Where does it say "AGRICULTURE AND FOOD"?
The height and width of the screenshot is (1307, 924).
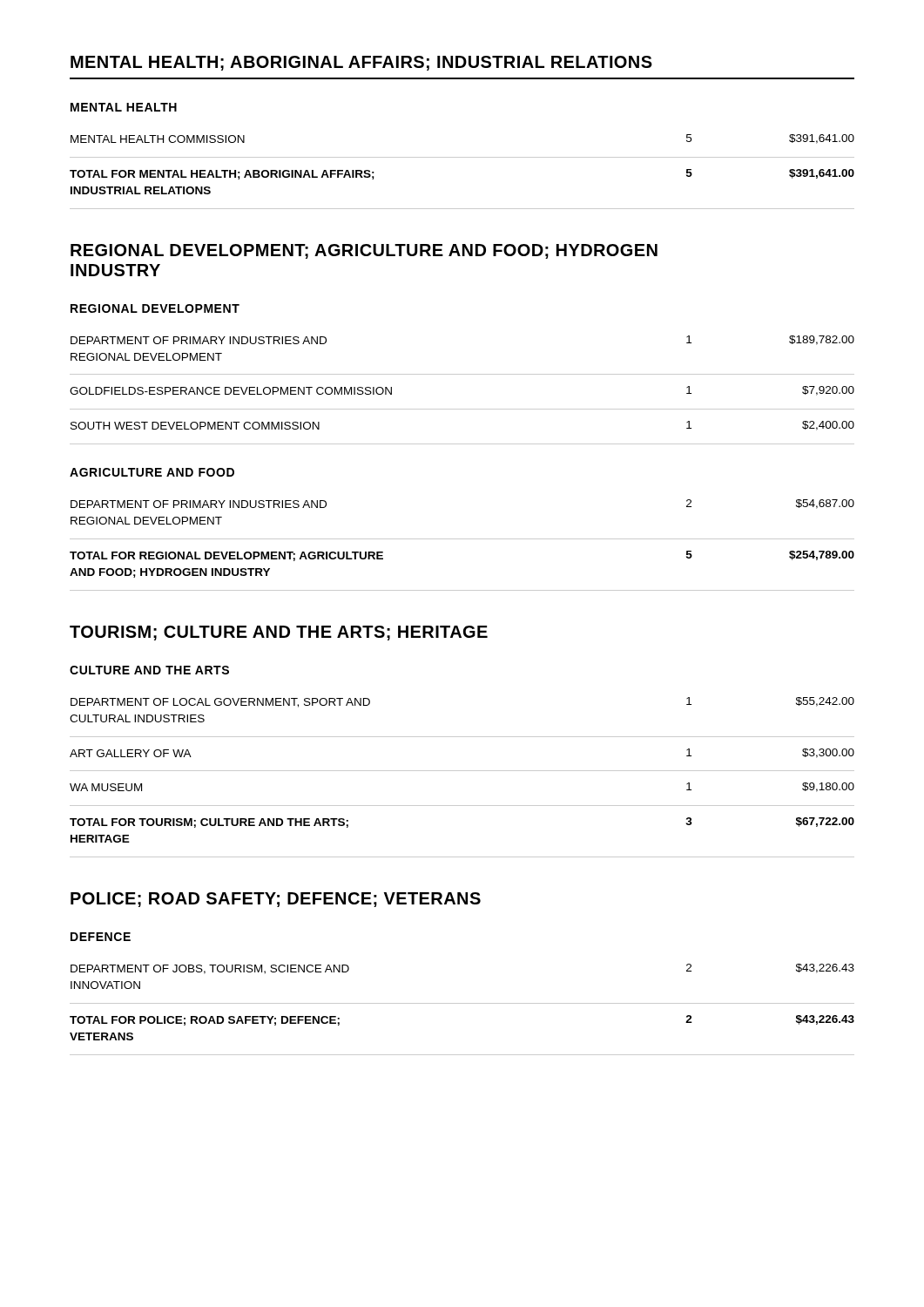click(x=152, y=472)
